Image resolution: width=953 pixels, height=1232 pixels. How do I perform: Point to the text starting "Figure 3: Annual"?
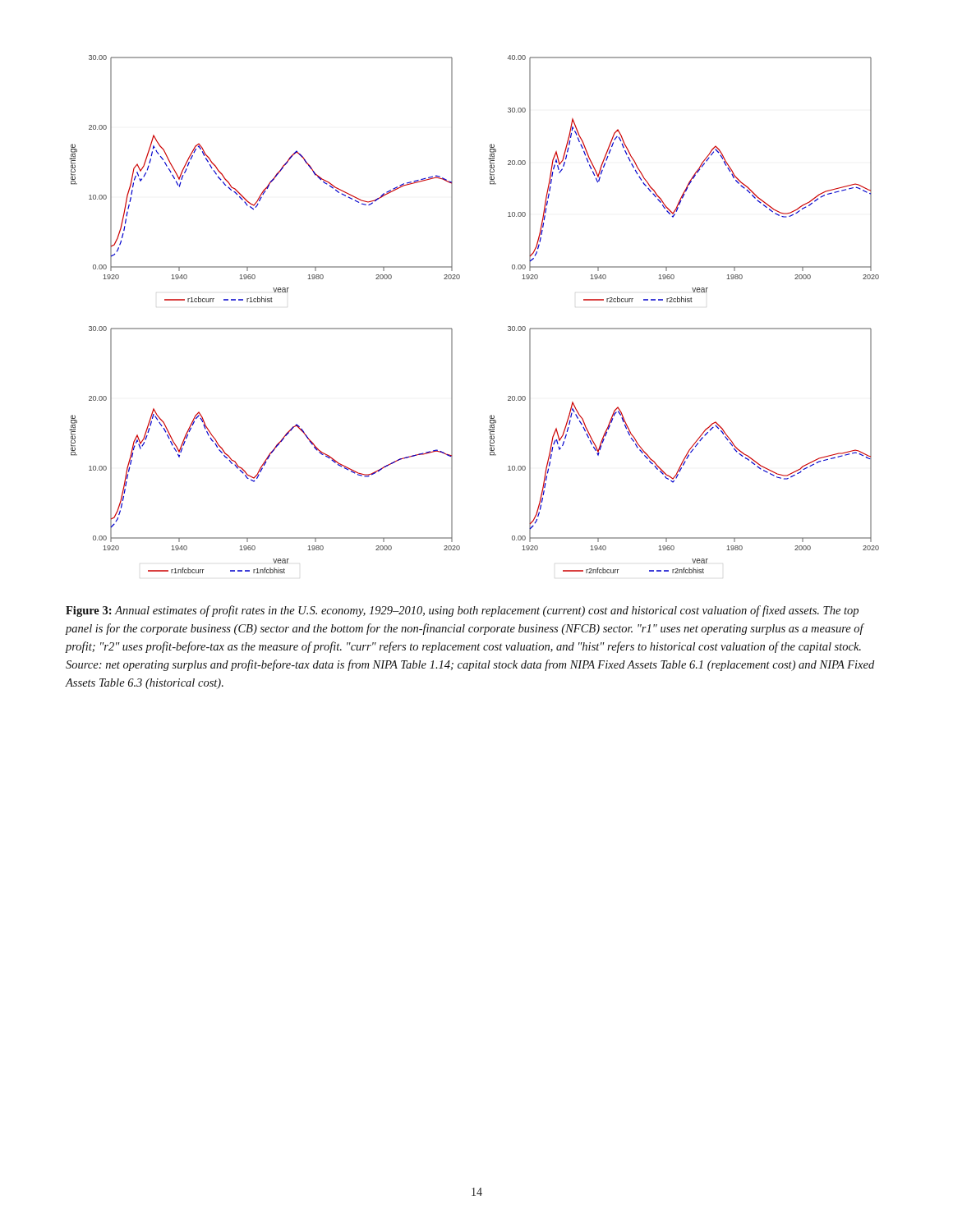point(470,646)
